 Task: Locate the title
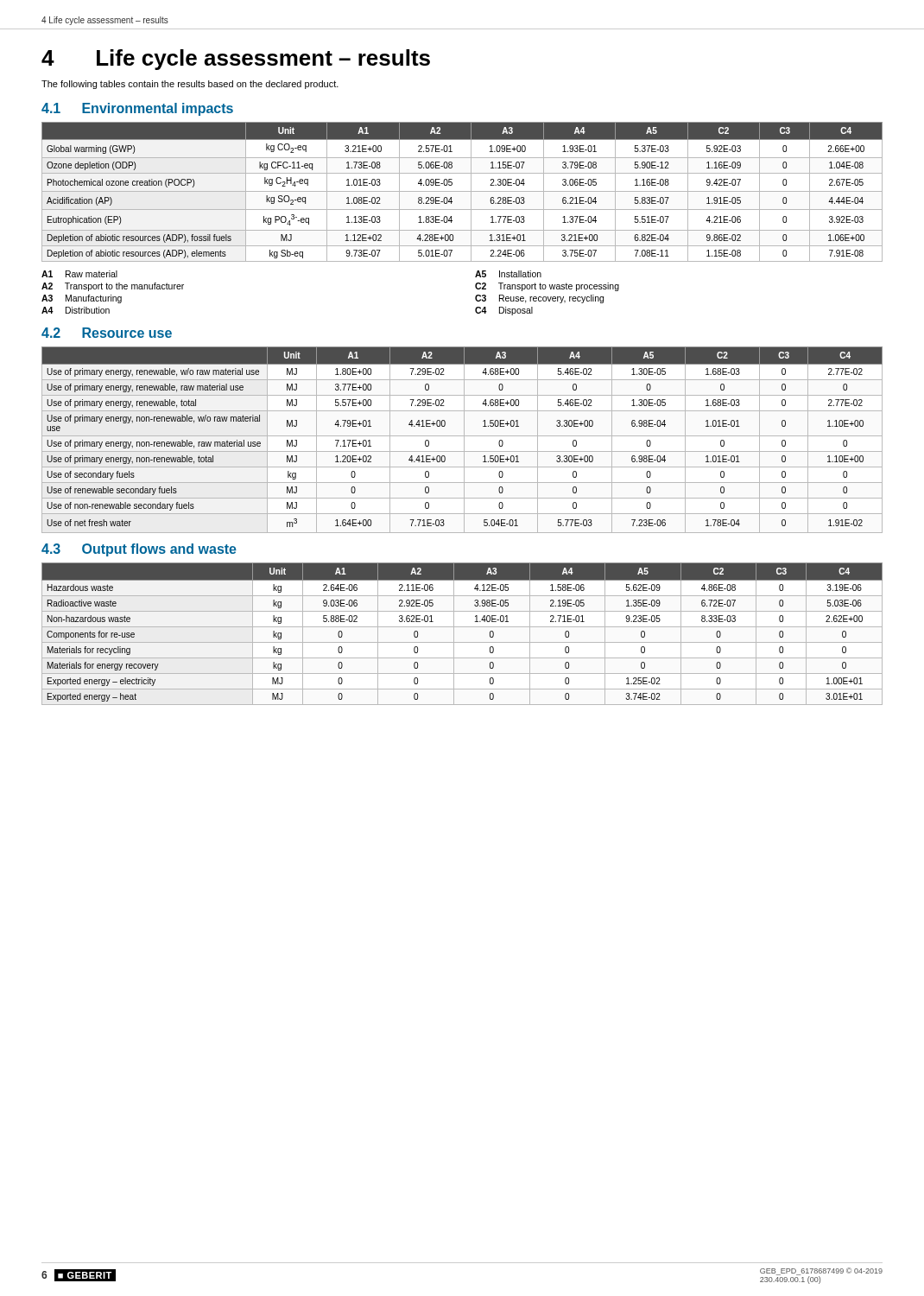click(462, 58)
